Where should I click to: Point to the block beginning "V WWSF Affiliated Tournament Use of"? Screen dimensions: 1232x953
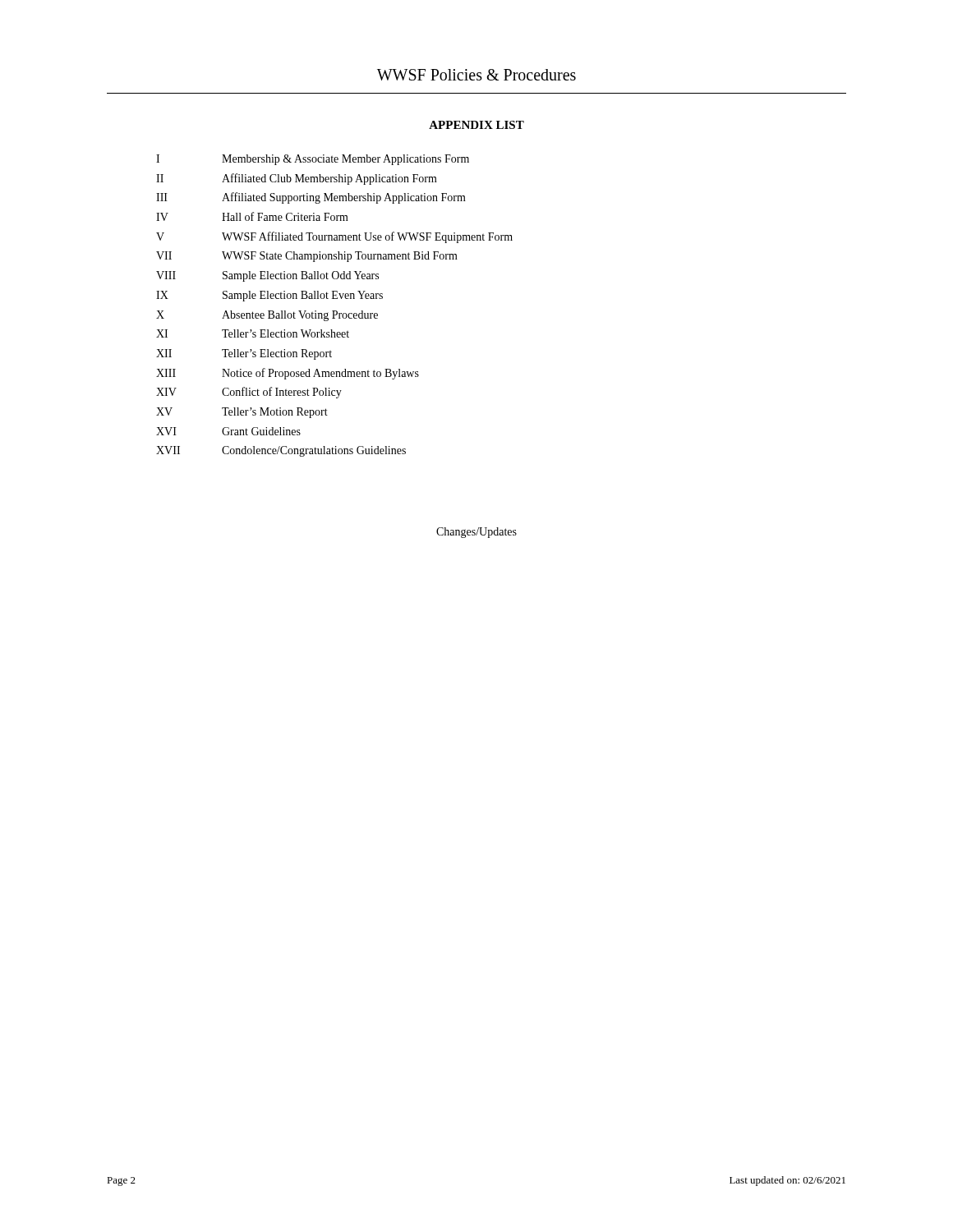(501, 237)
